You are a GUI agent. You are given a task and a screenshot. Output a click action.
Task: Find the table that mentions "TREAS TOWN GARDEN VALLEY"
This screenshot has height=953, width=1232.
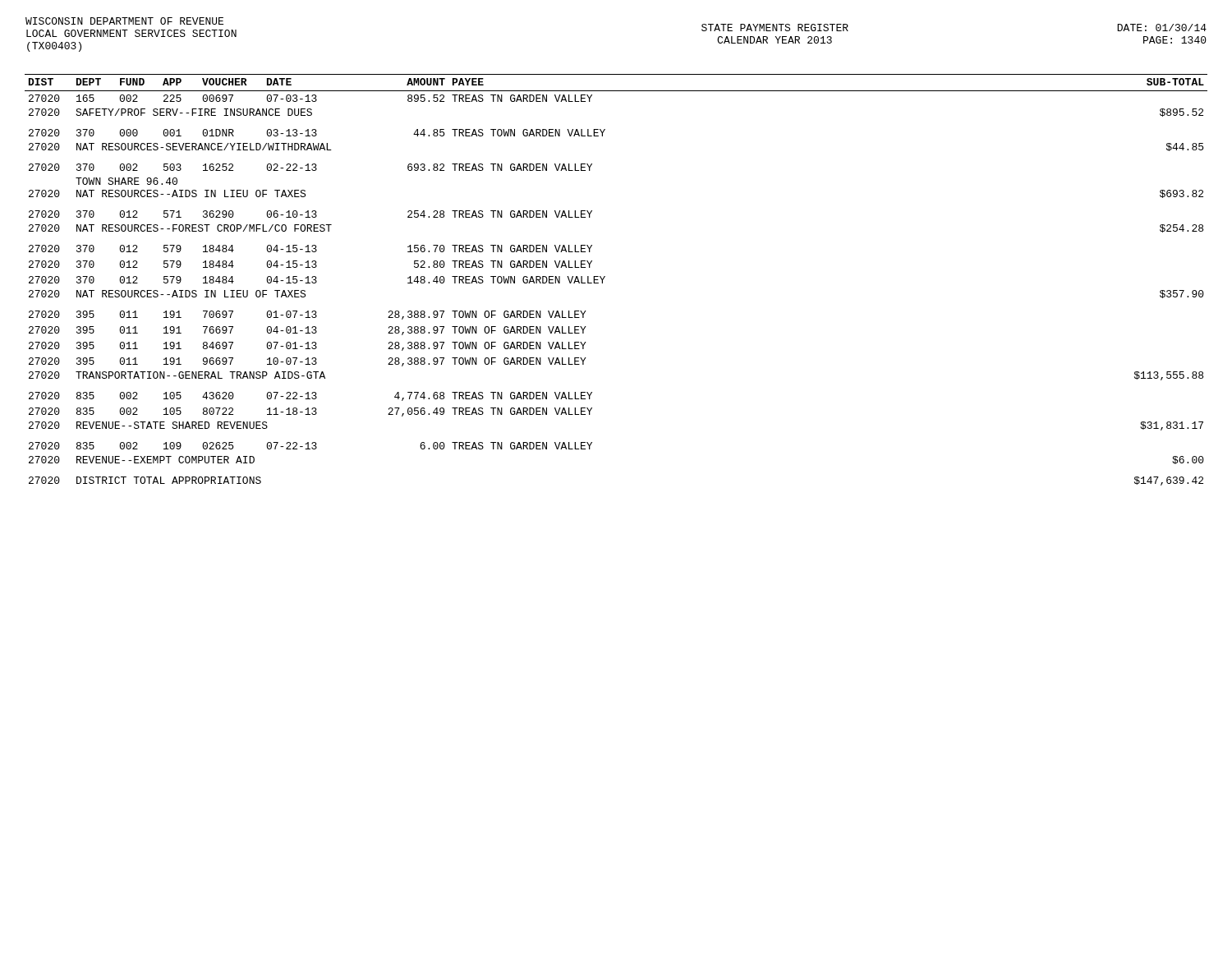tap(616, 281)
